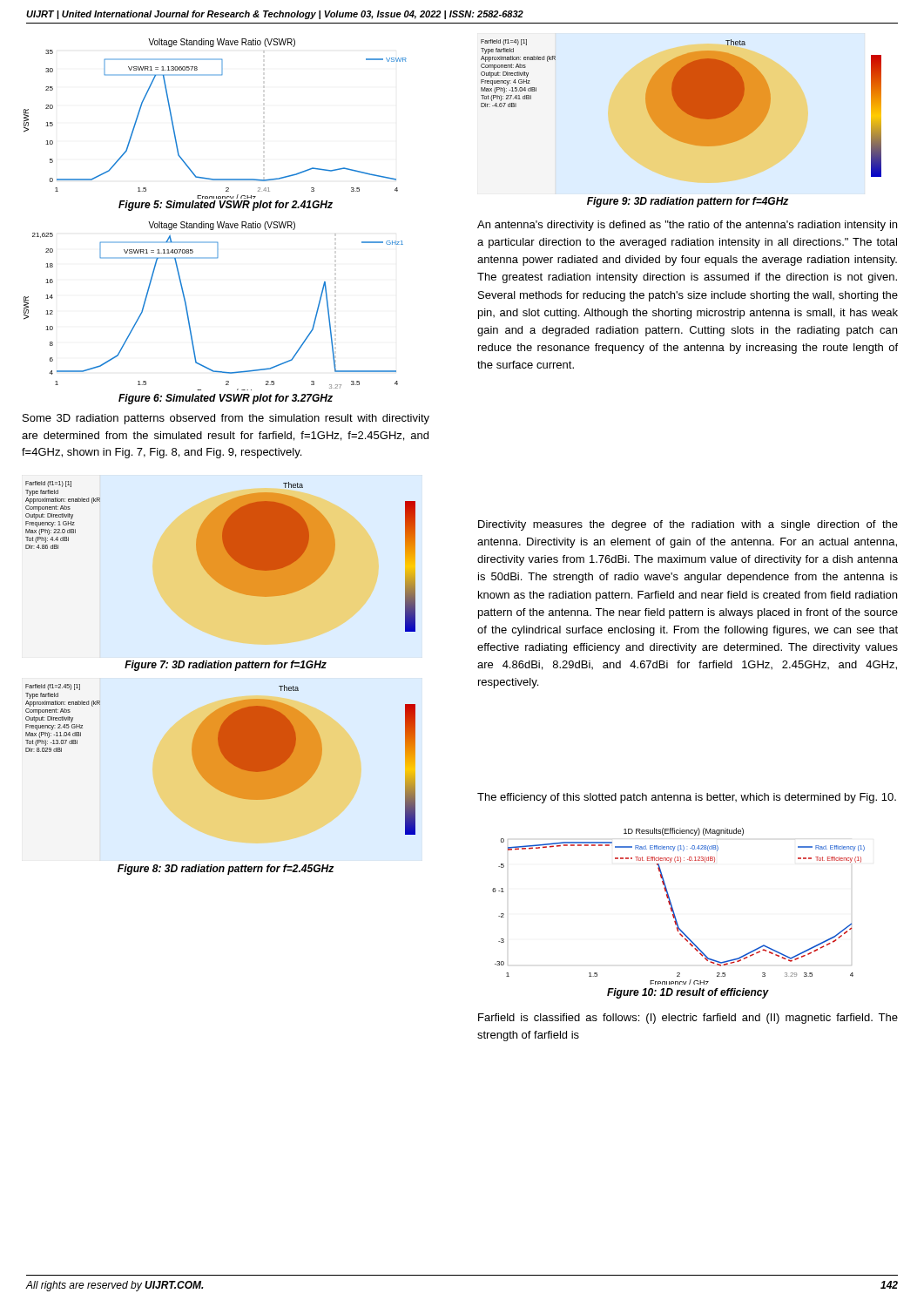The height and width of the screenshot is (1307, 924).
Task: Navigate to the passage starting "Directivity measures the"
Action: point(688,603)
